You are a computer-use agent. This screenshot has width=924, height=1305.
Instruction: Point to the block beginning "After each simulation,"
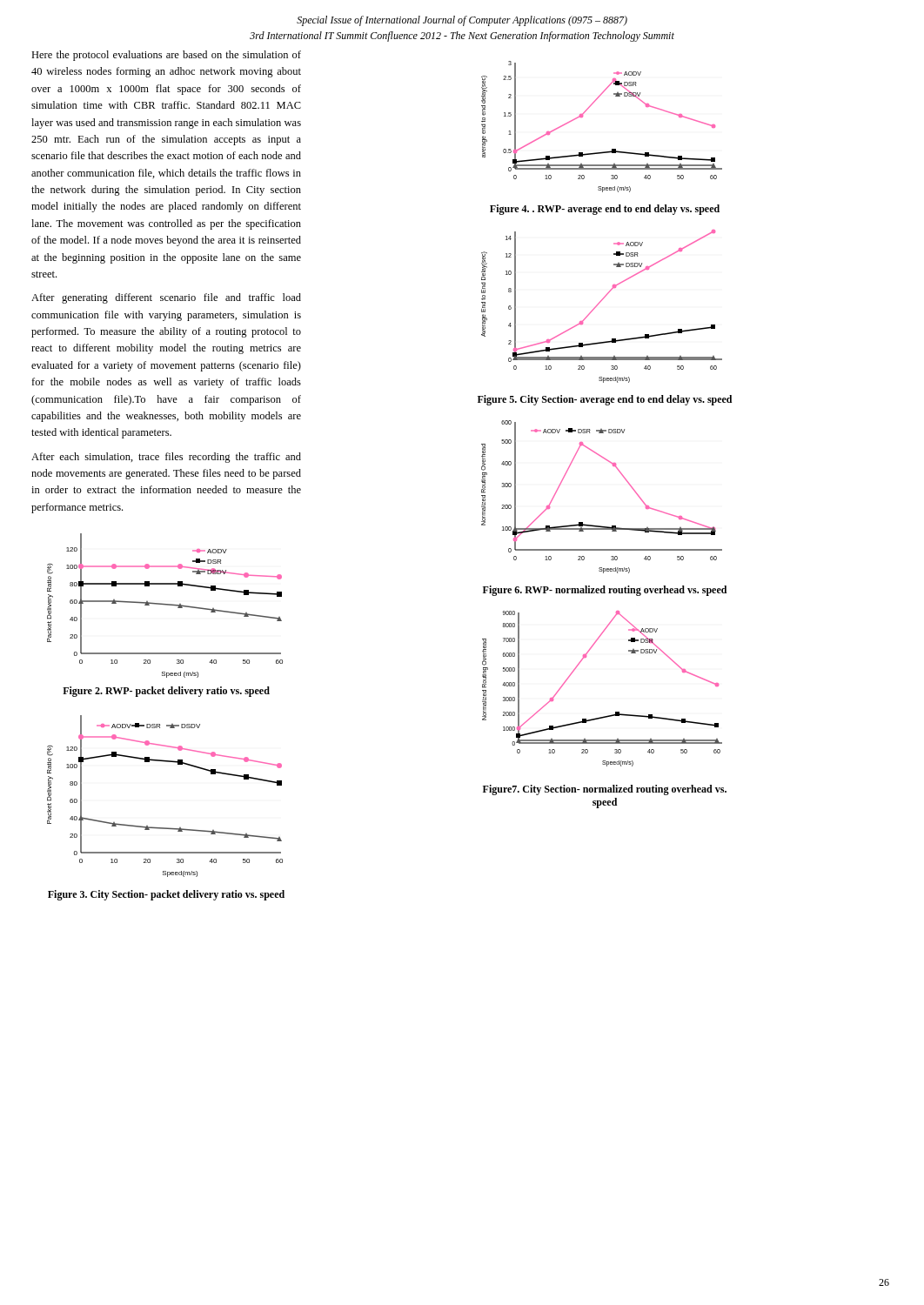pos(166,482)
